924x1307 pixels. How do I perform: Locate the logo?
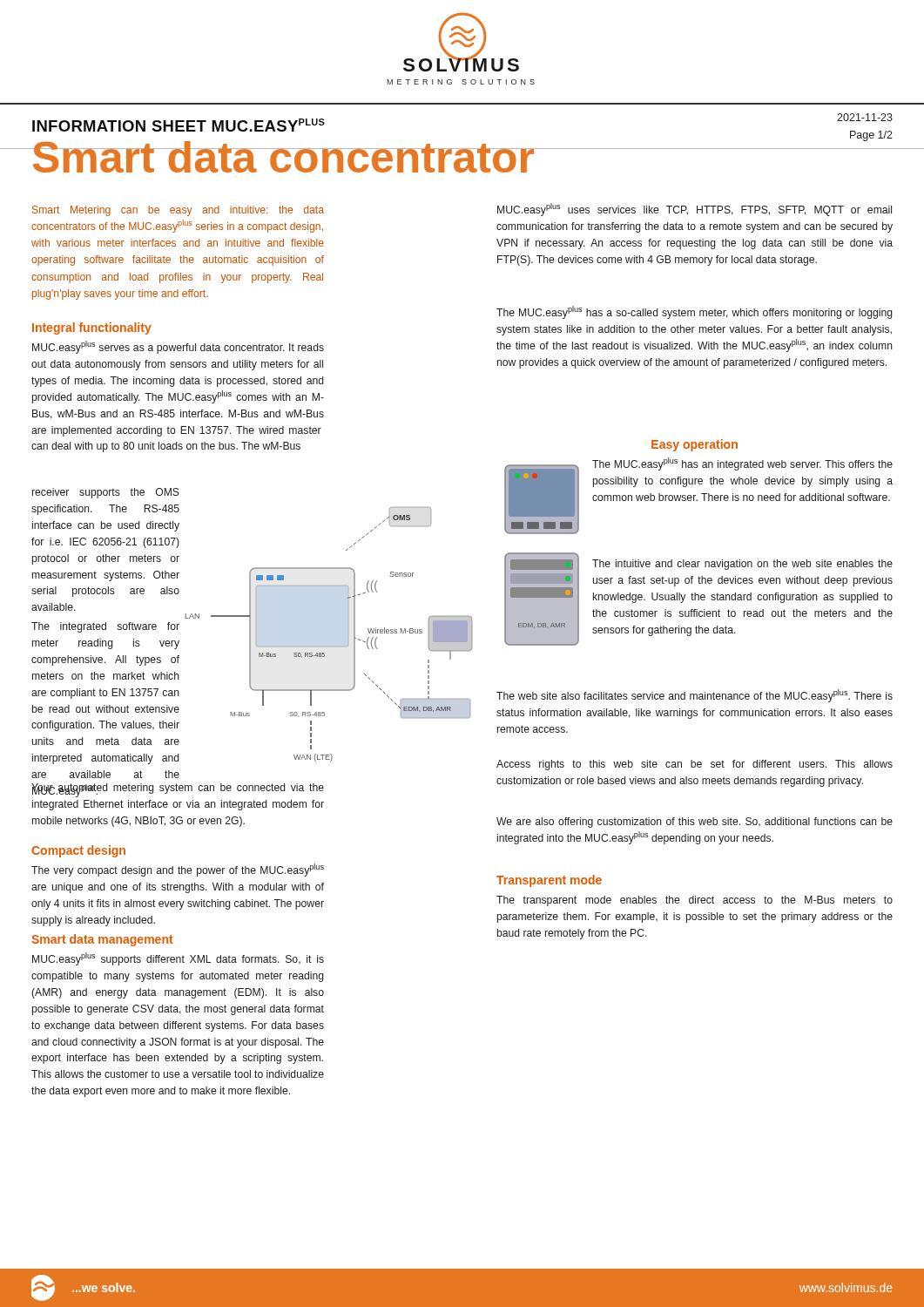click(462, 54)
